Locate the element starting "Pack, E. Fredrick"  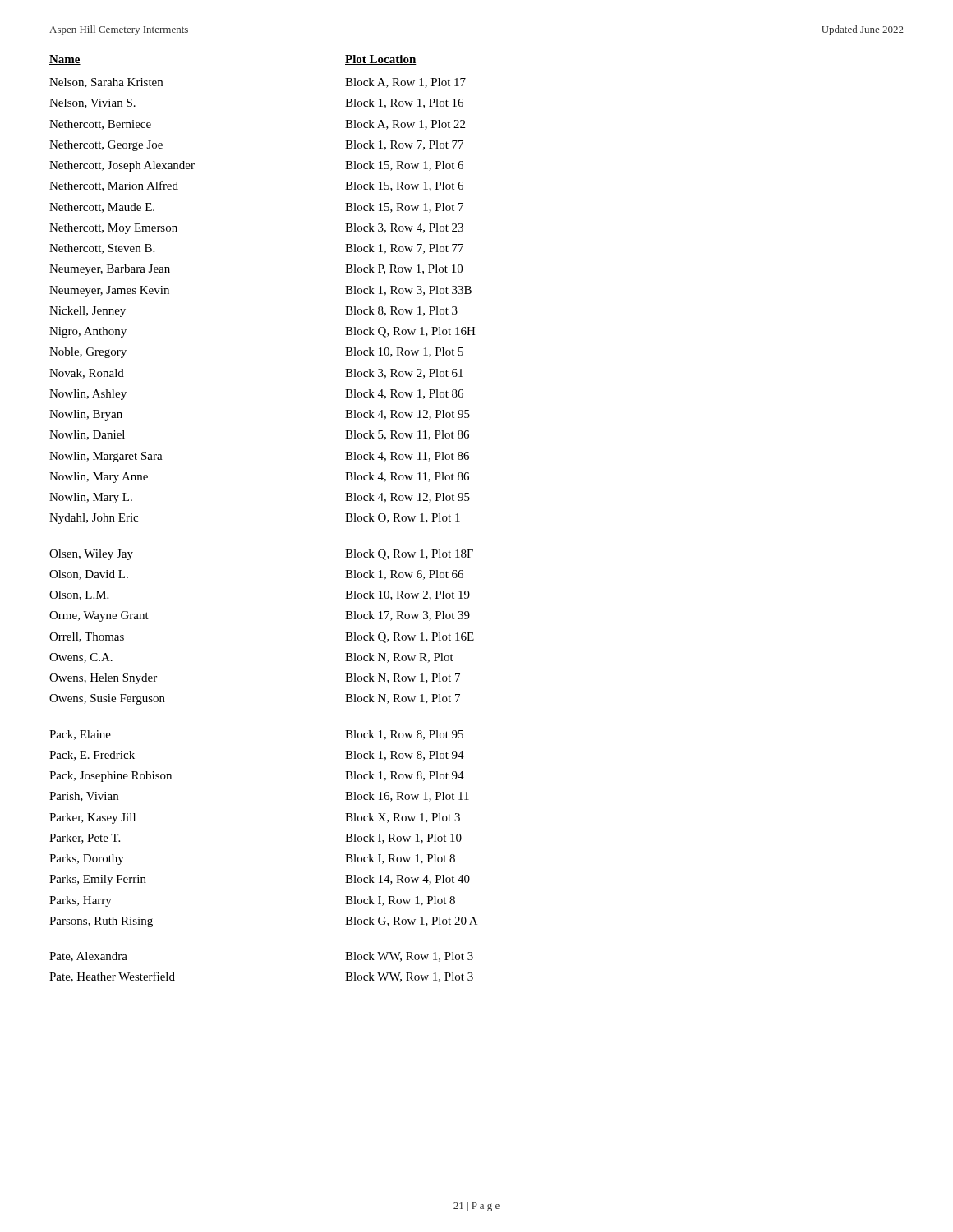click(x=92, y=755)
